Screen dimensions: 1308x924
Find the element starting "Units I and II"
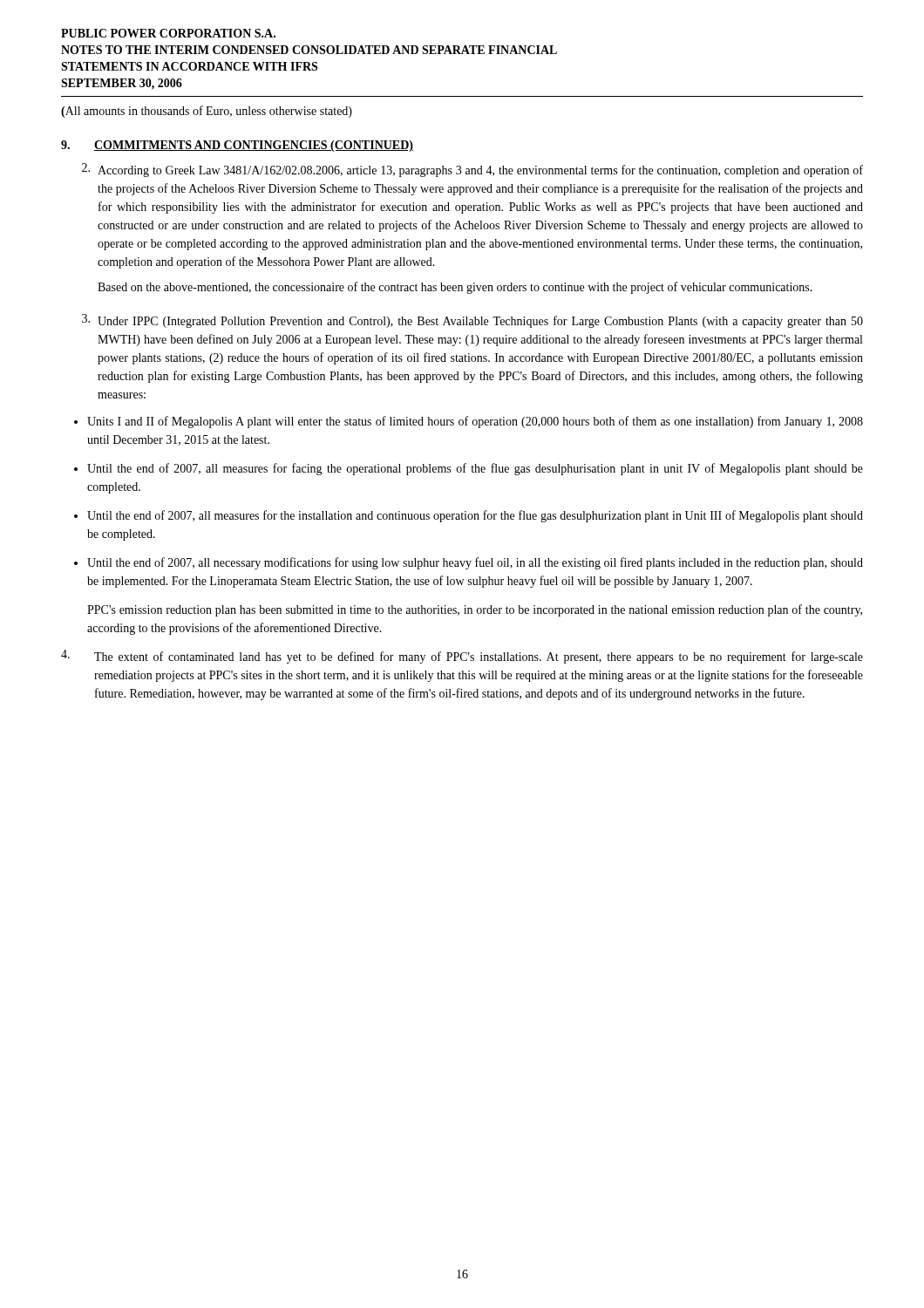[475, 431]
